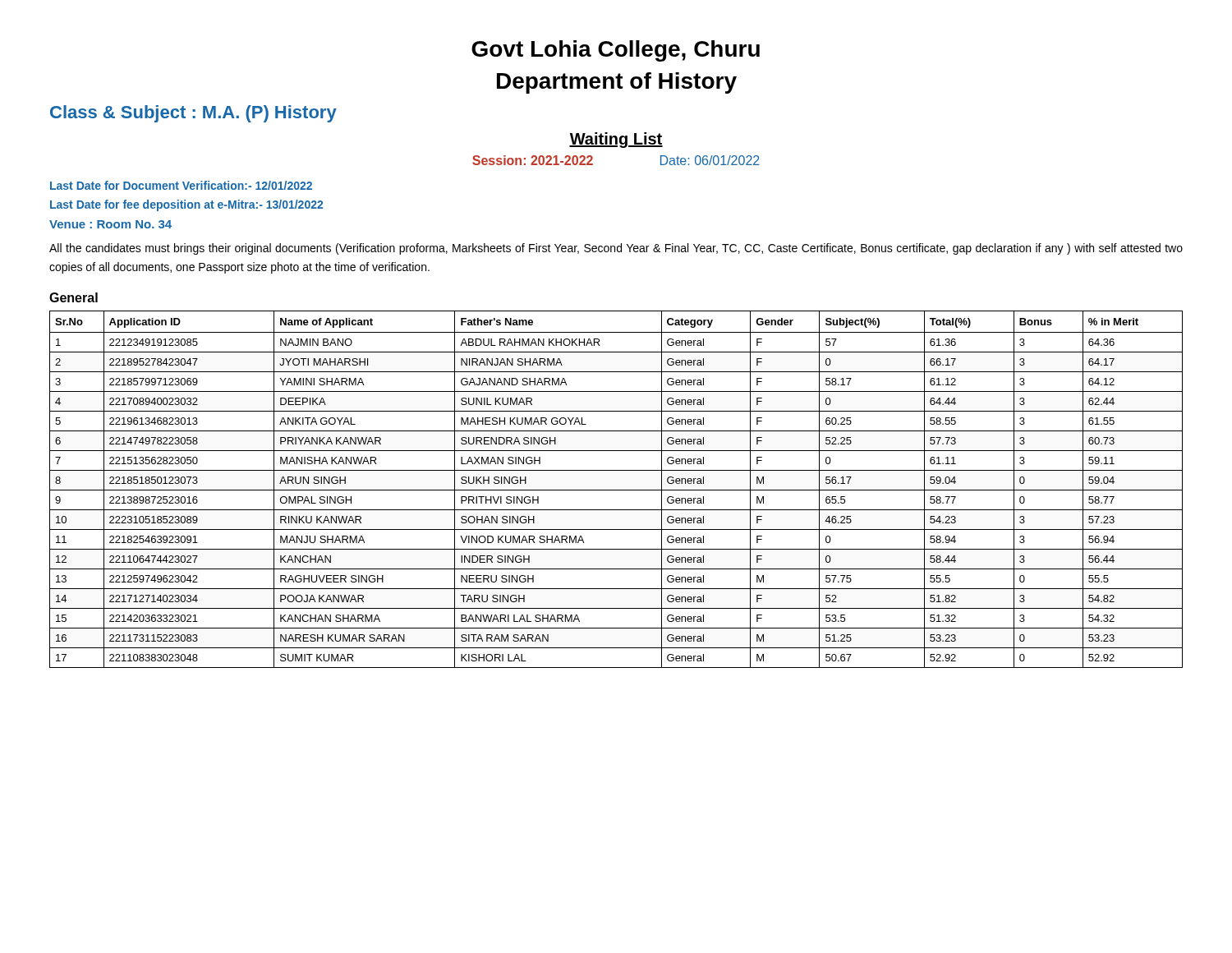Select the title with the text "Govt Lohia College, Churu Department"
The height and width of the screenshot is (953, 1232).
click(x=616, y=65)
